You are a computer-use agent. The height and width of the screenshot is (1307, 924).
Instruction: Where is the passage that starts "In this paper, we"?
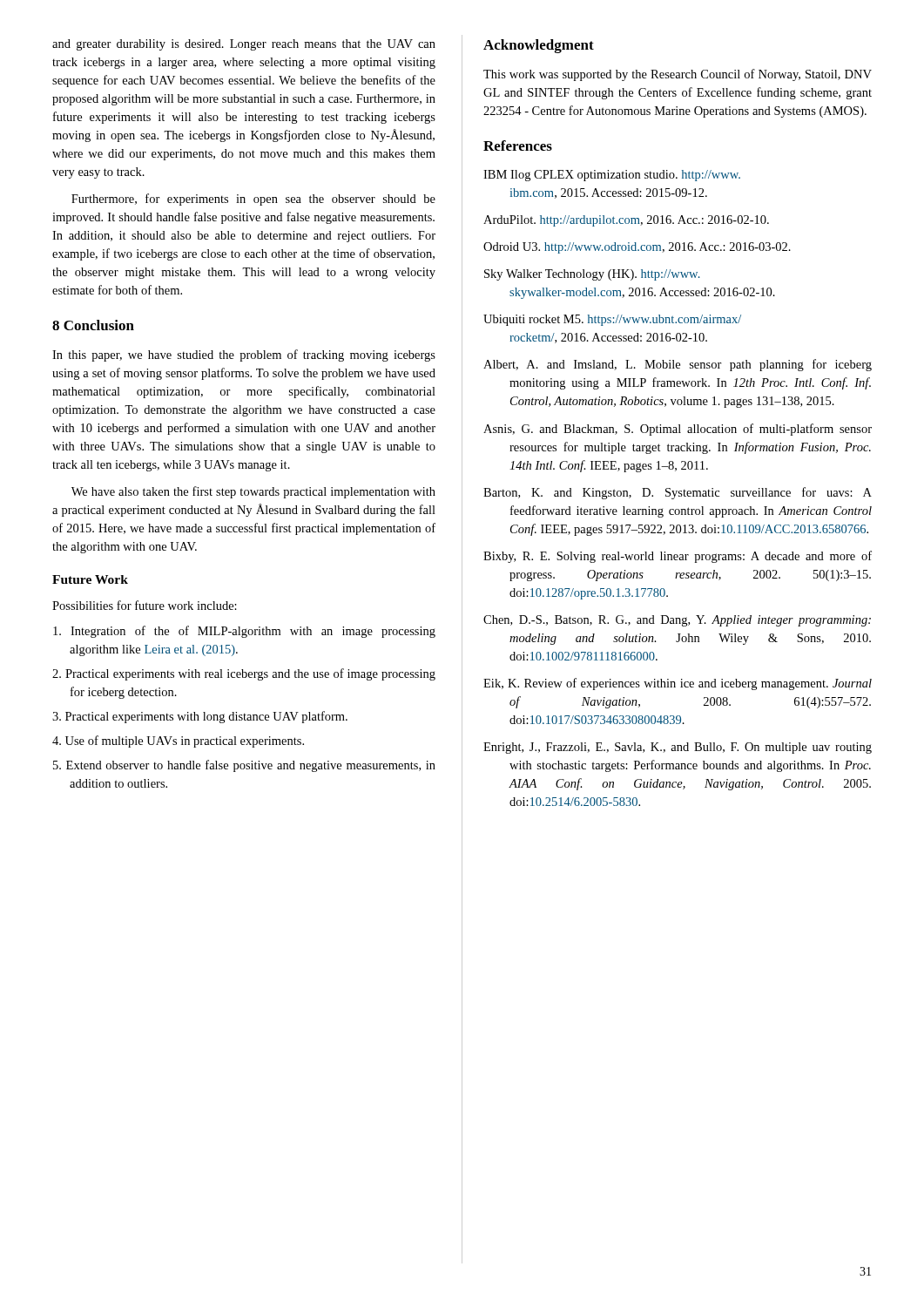click(x=244, y=410)
